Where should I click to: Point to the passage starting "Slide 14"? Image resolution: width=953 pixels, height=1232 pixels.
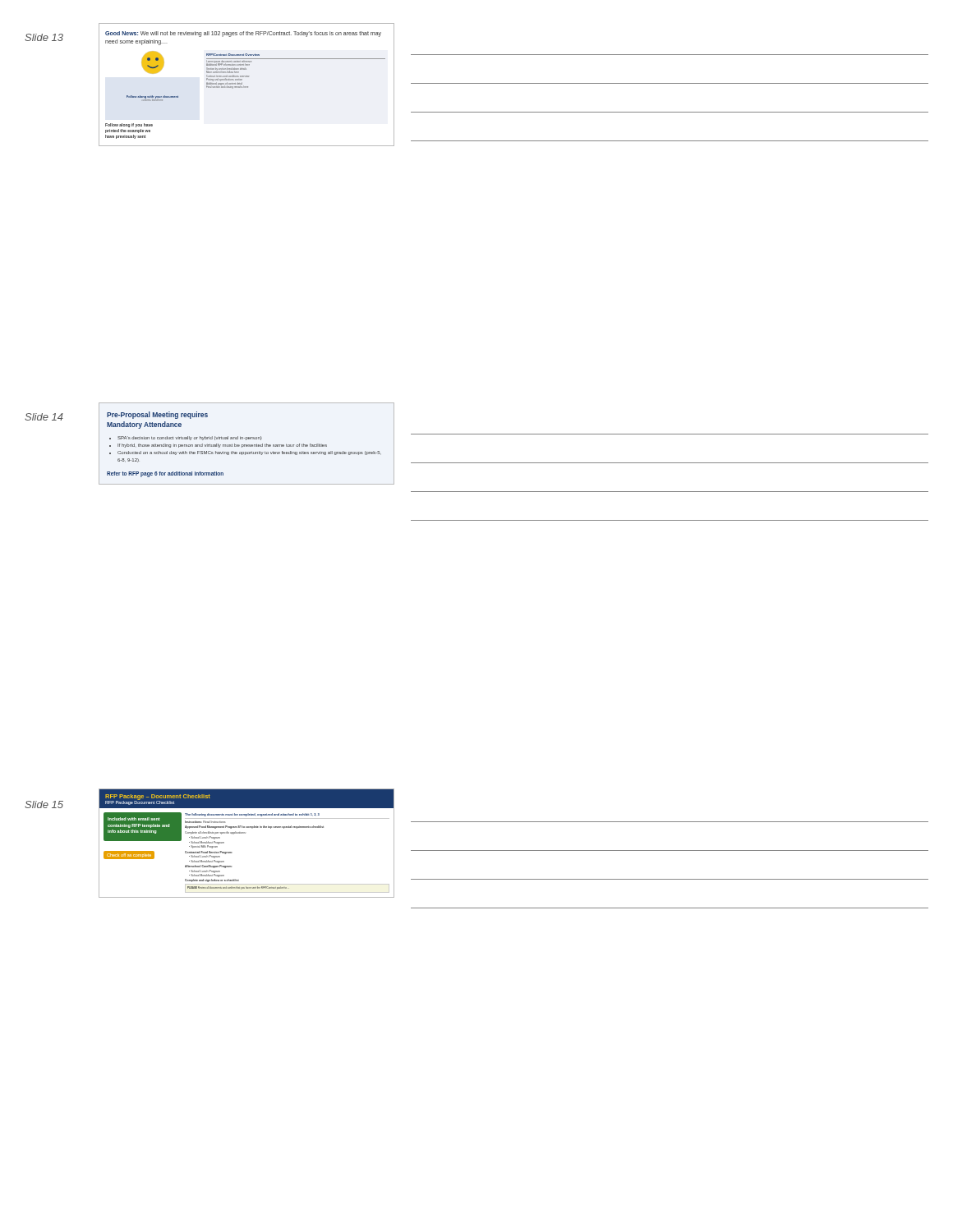point(44,417)
